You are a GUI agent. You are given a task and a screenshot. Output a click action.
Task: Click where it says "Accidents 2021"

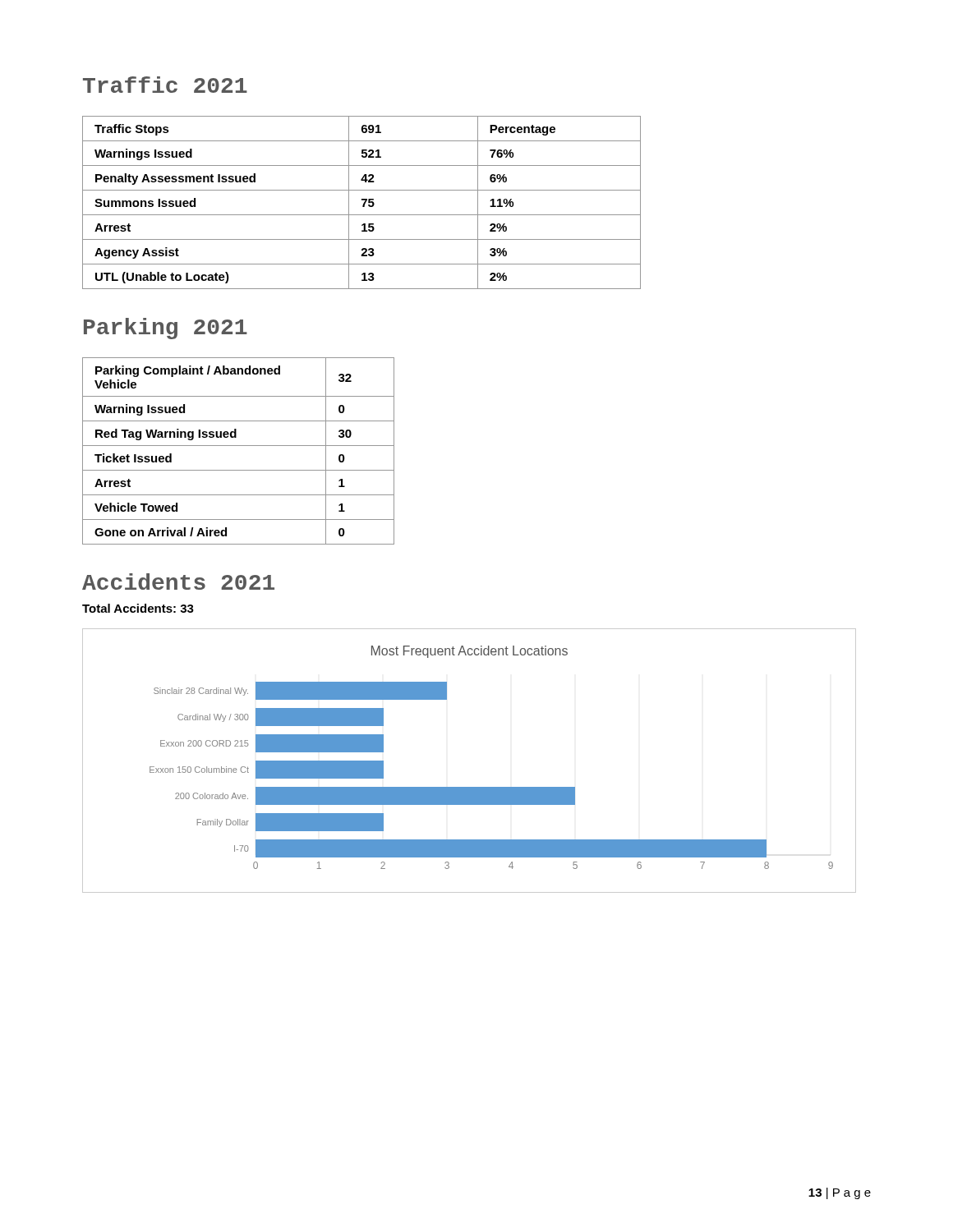click(179, 584)
